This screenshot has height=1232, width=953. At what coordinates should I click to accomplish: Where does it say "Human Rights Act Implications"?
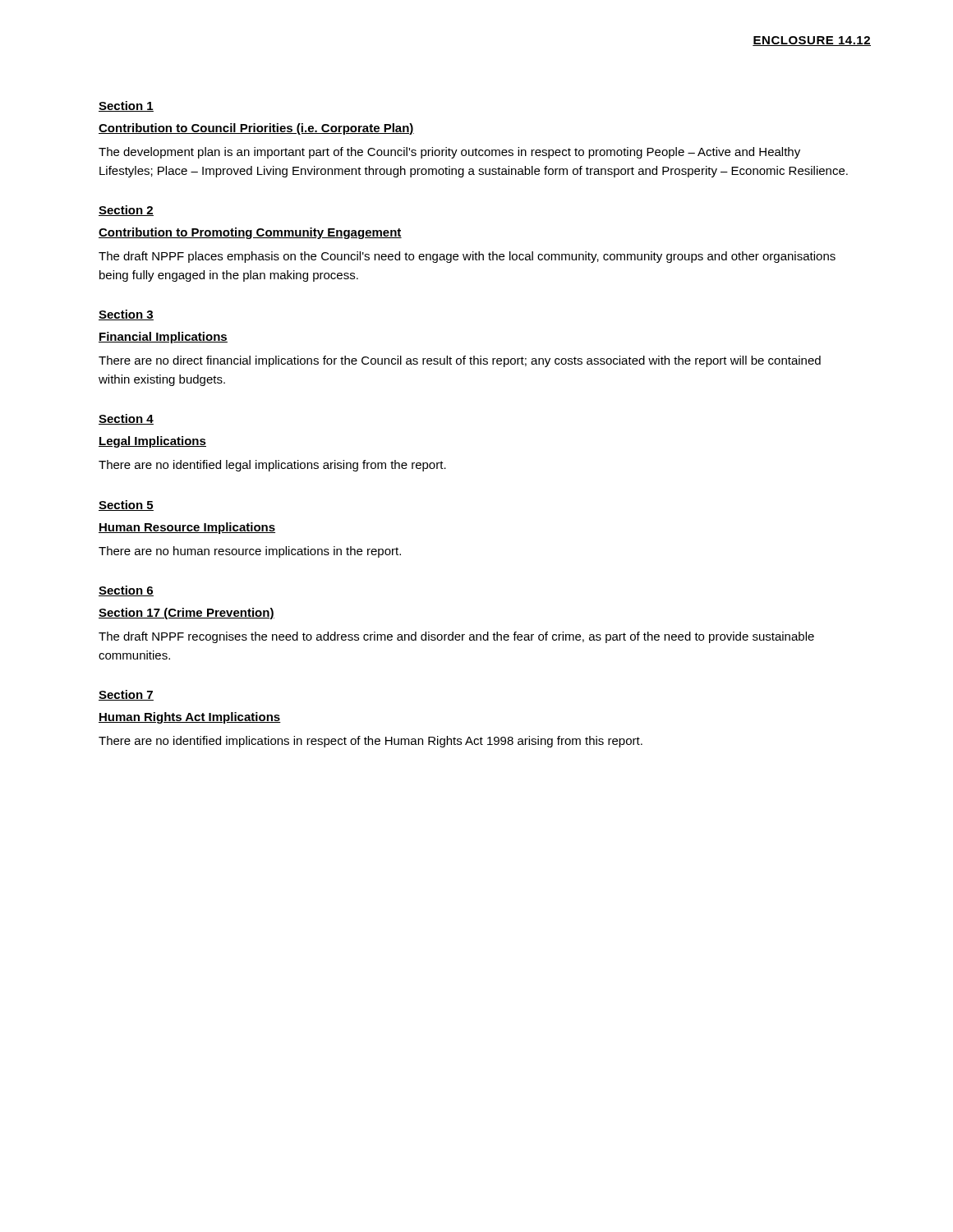pos(189,717)
